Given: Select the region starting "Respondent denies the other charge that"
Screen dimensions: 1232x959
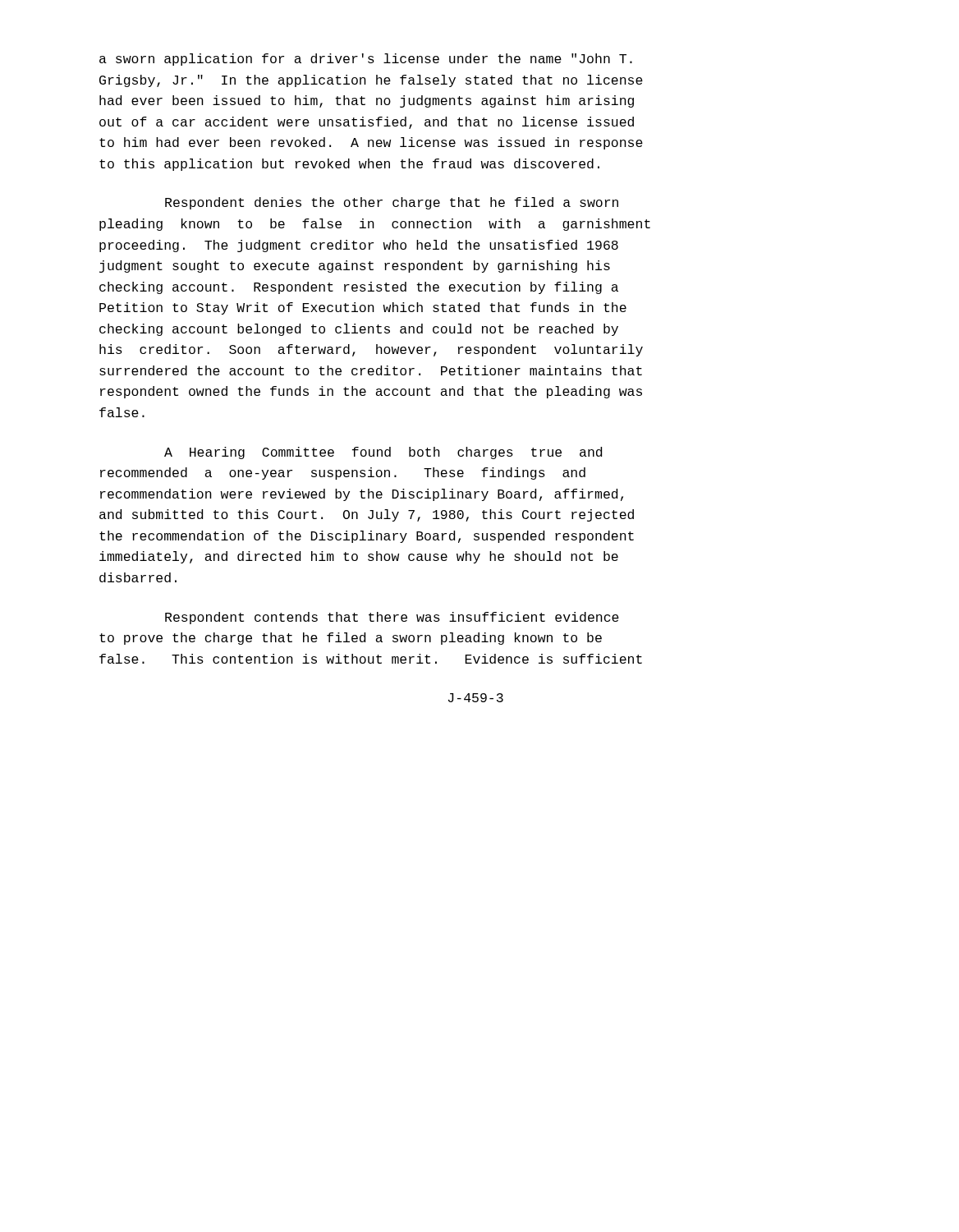Looking at the screenshot, I should click(375, 309).
